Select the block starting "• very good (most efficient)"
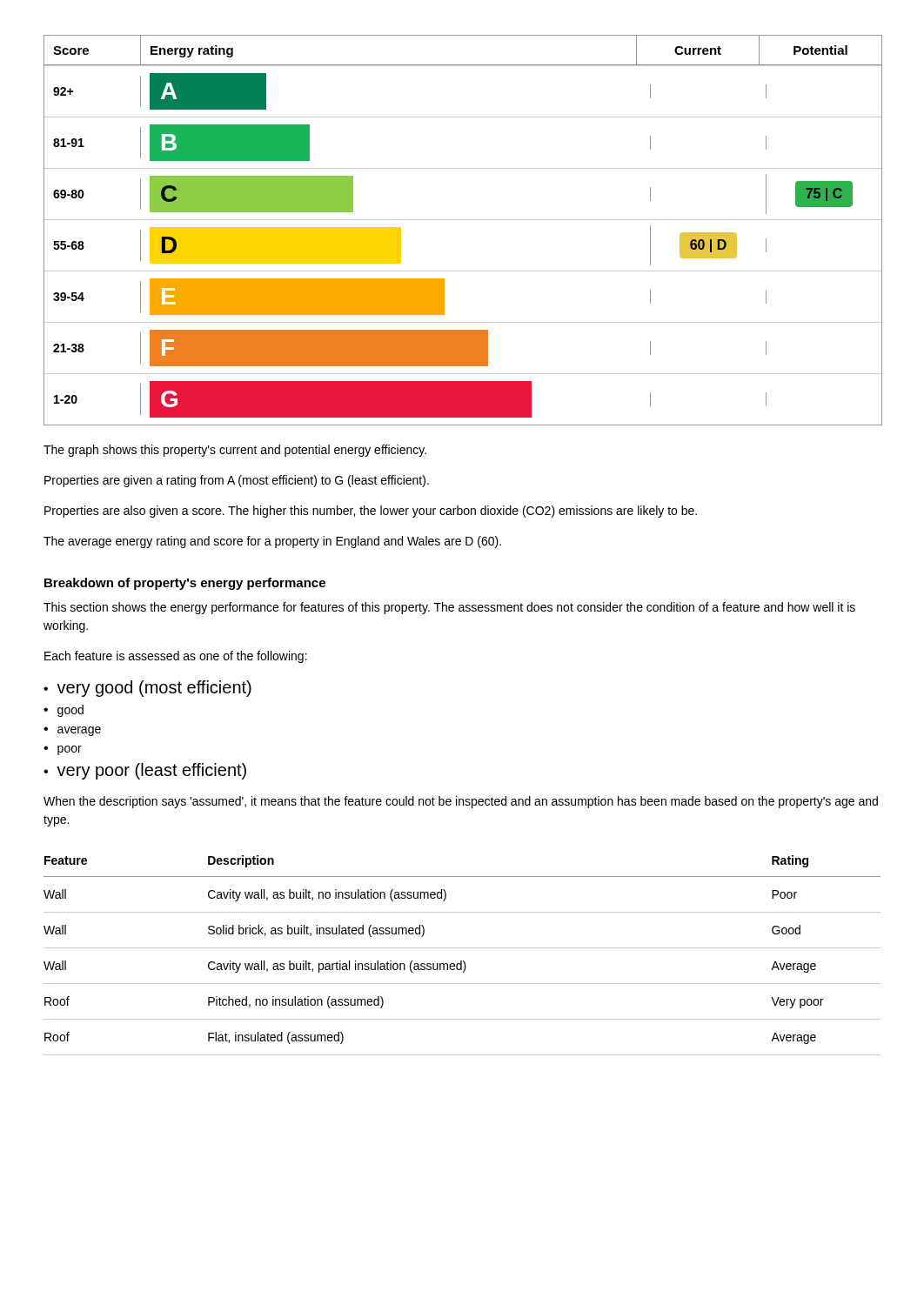Image resolution: width=924 pixels, height=1305 pixels. (148, 688)
